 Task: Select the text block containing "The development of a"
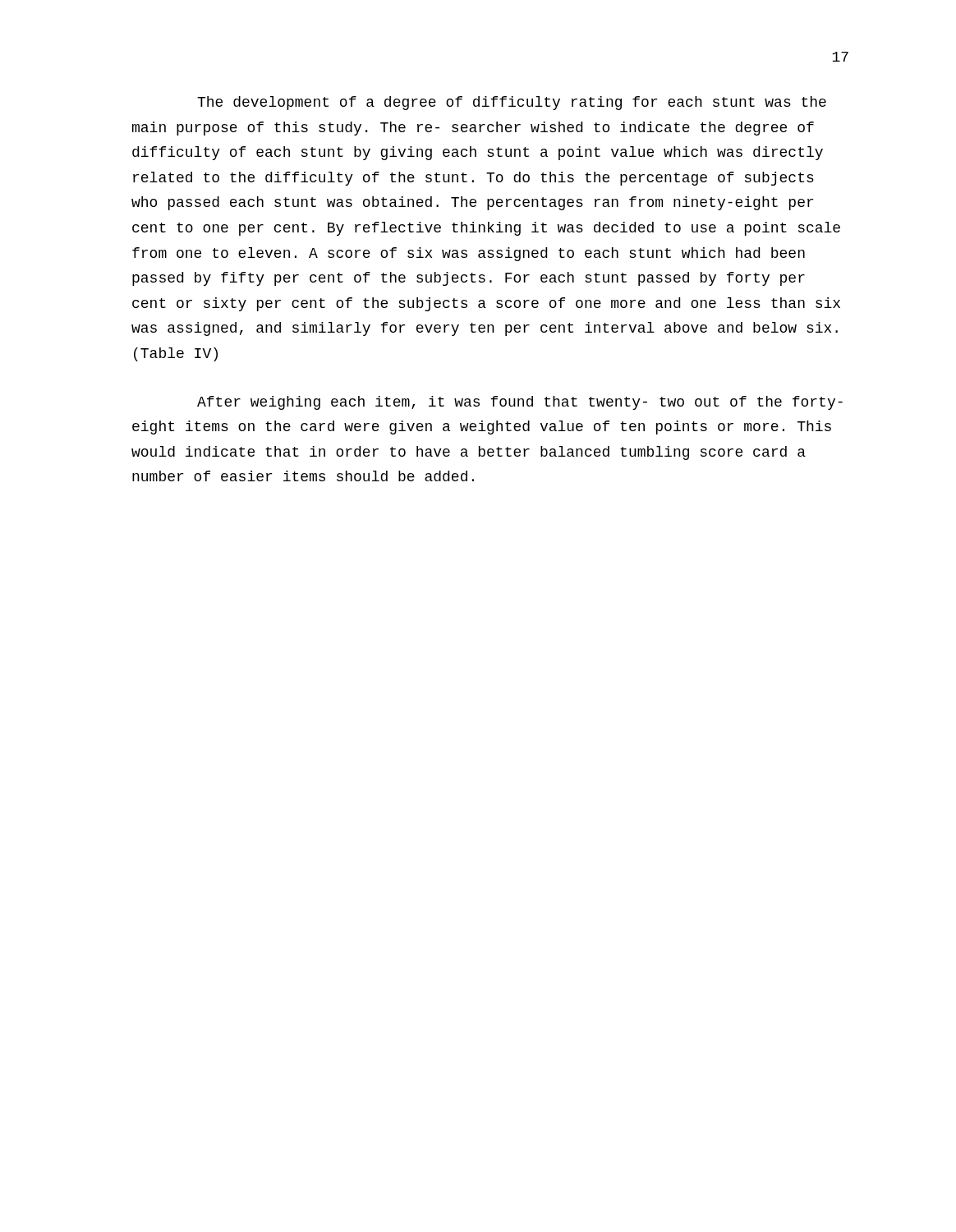point(490,229)
